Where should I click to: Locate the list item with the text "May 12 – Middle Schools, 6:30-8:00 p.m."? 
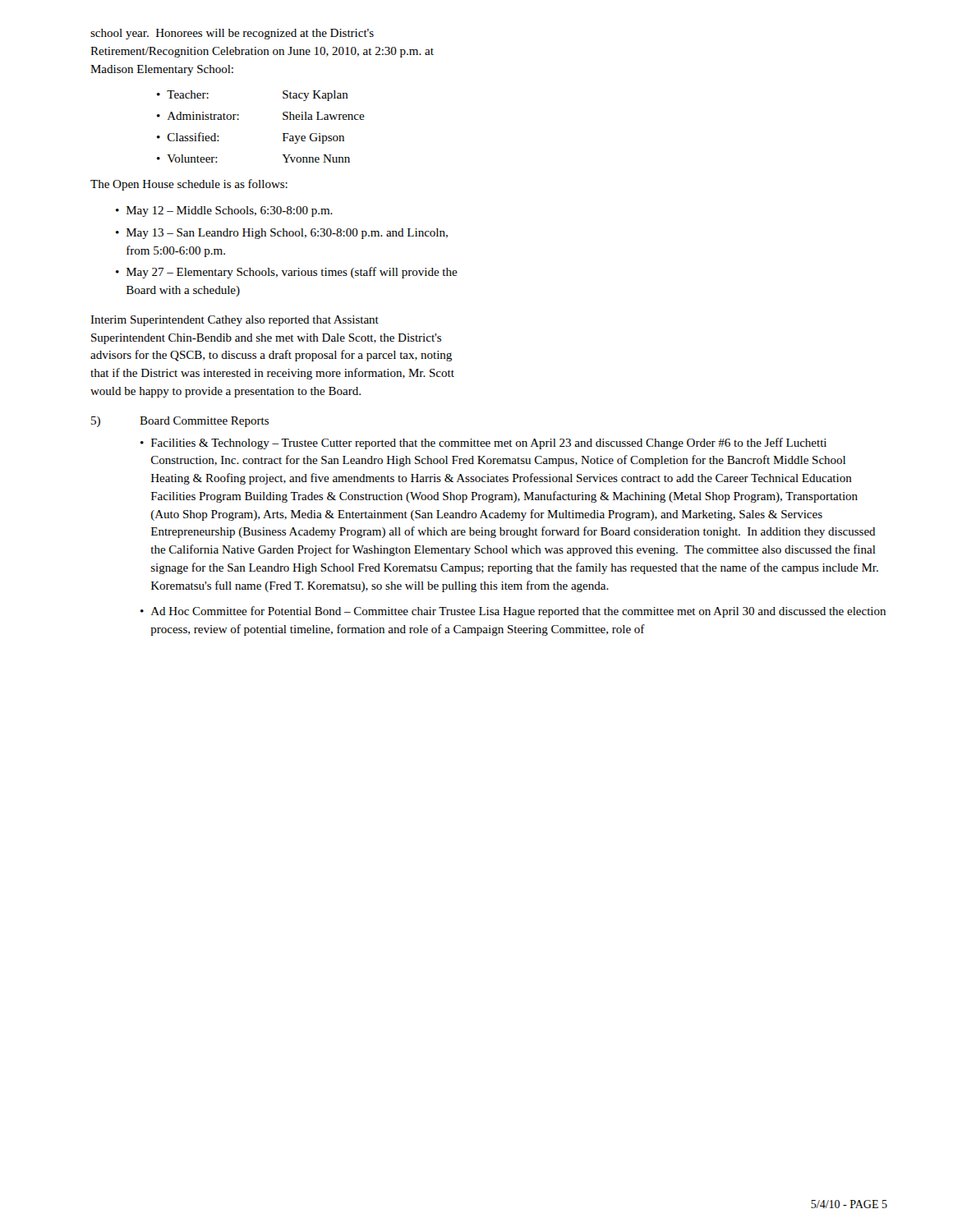pyautogui.click(x=229, y=210)
